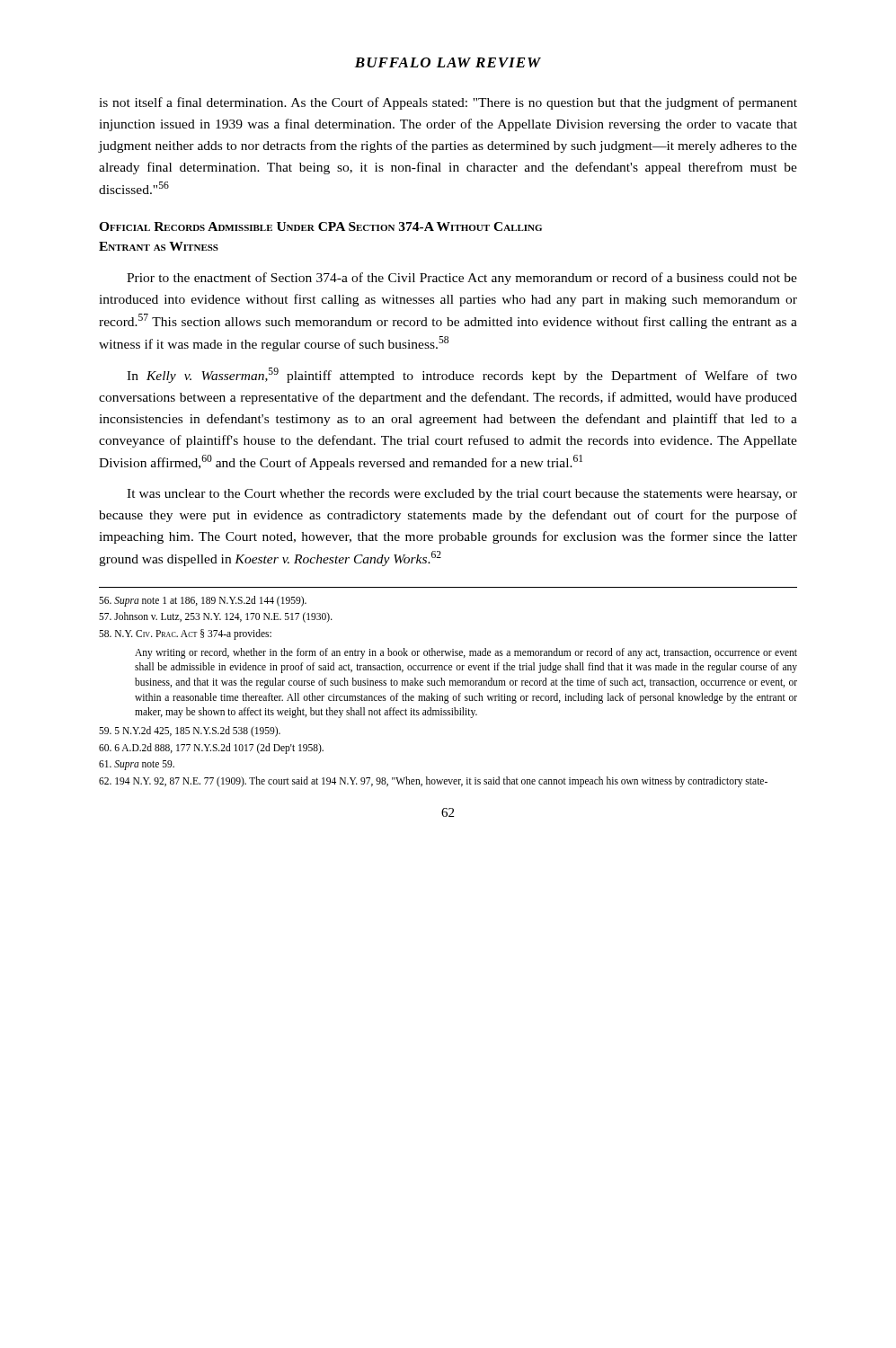Locate the text block containing "Prior to the enactment of"

(448, 418)
